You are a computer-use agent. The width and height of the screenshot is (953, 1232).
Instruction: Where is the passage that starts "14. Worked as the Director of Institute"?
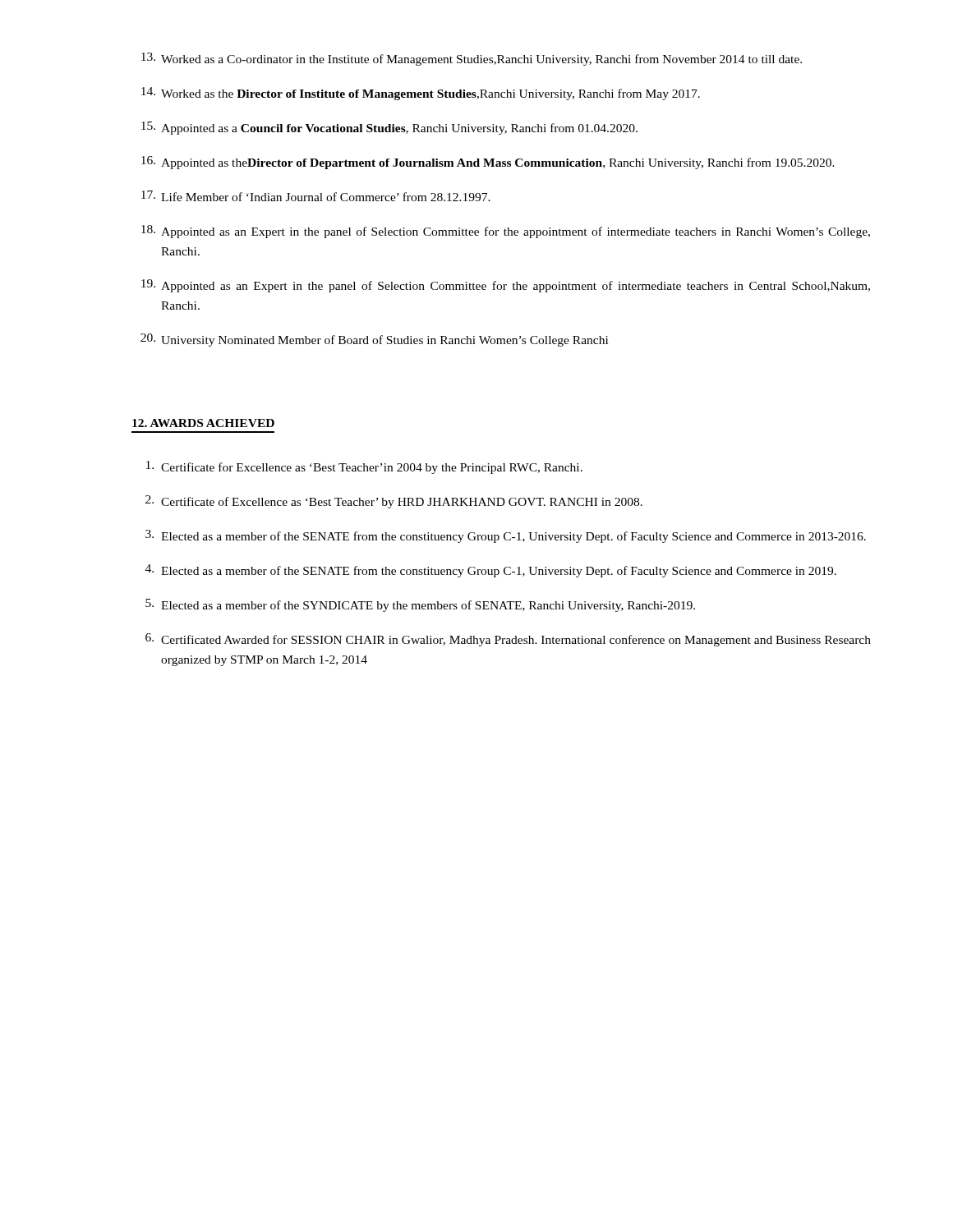[x=501, y=94]
